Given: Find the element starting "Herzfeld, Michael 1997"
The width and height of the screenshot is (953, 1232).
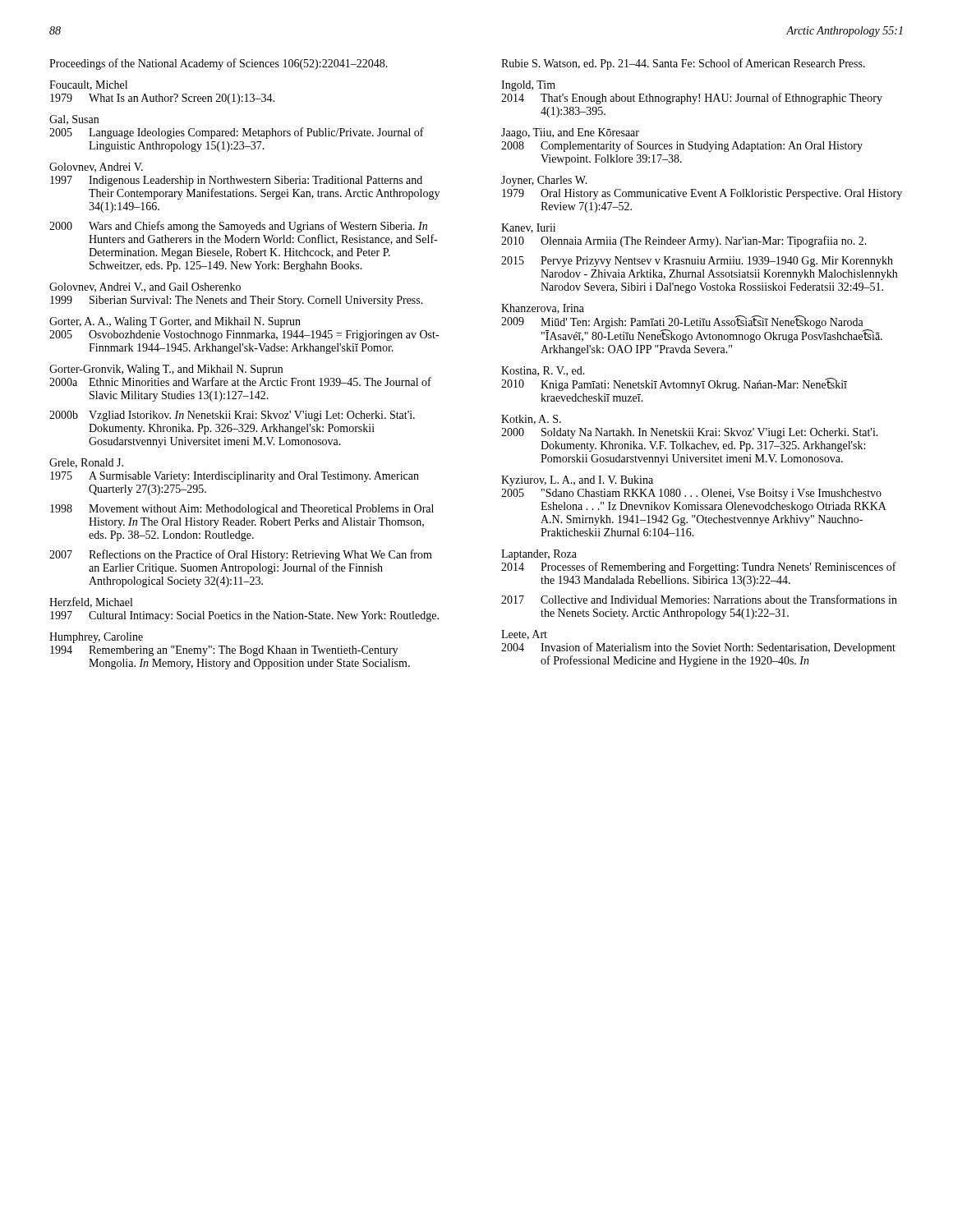Looking at the screenshot, I should (246, 609).
